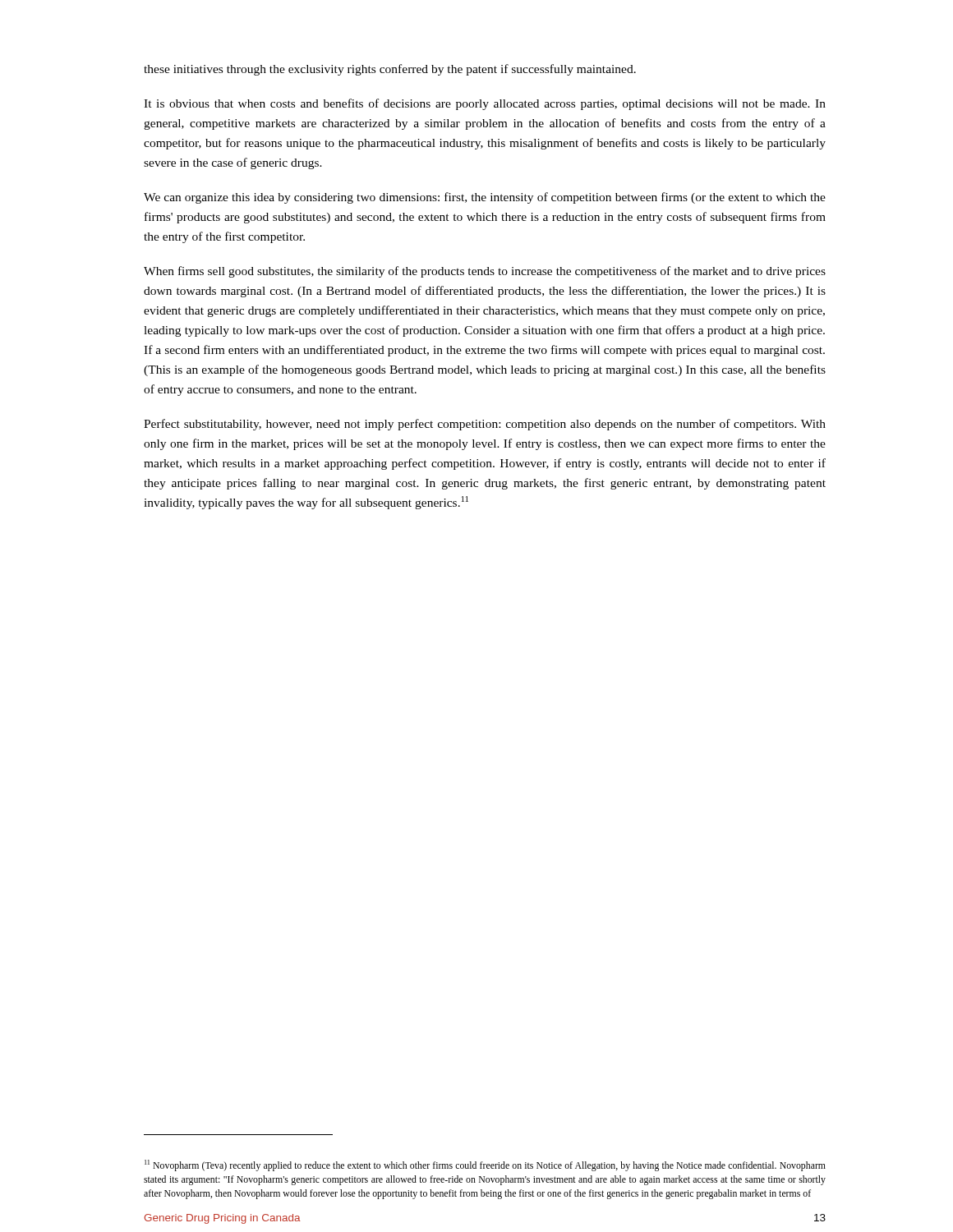This screenshot has height=1232, width=953.
Task: Find a footnote
Action: click(x=485, y=1179)
